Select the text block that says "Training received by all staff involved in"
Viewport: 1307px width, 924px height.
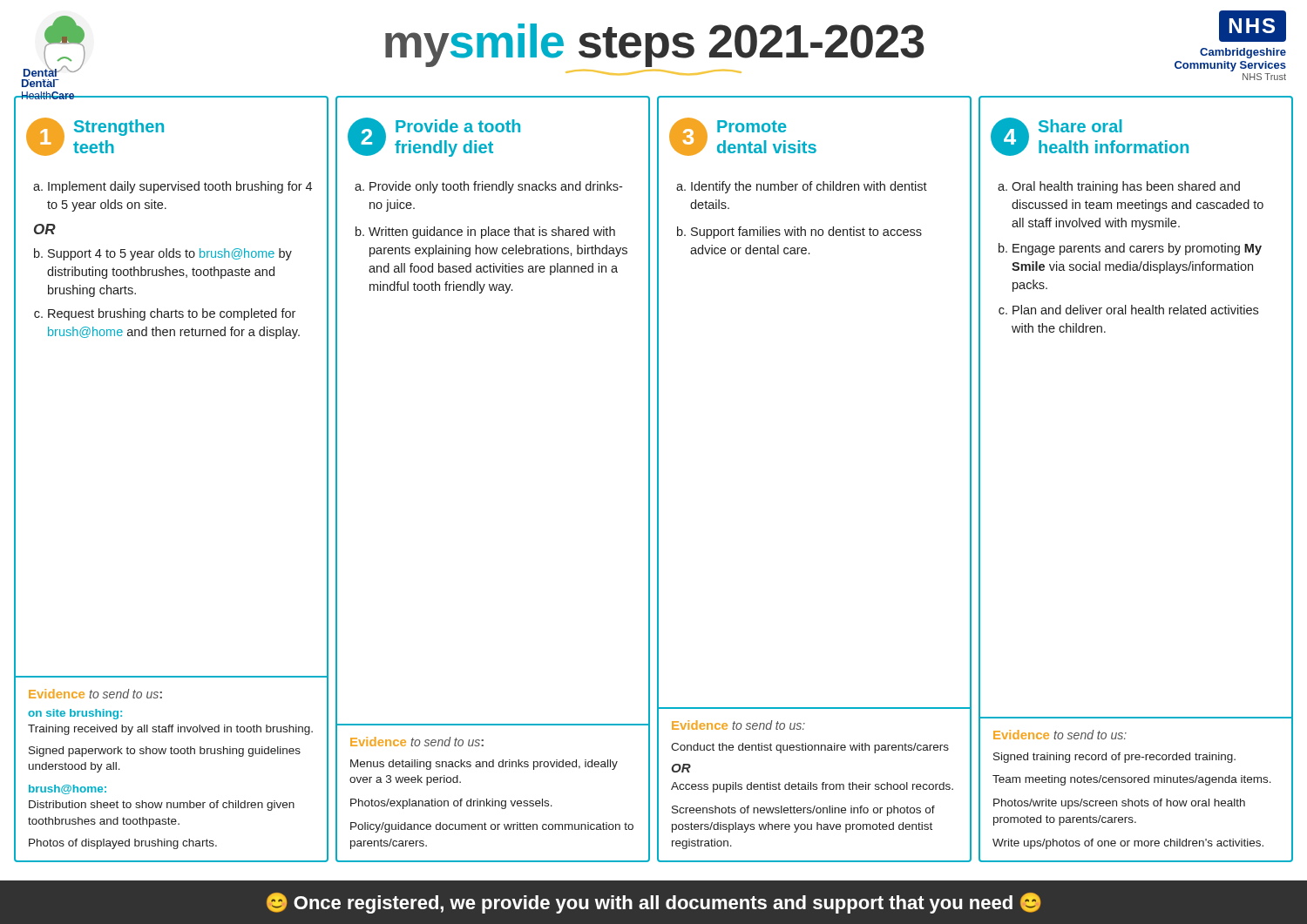[x=171, y=728]
